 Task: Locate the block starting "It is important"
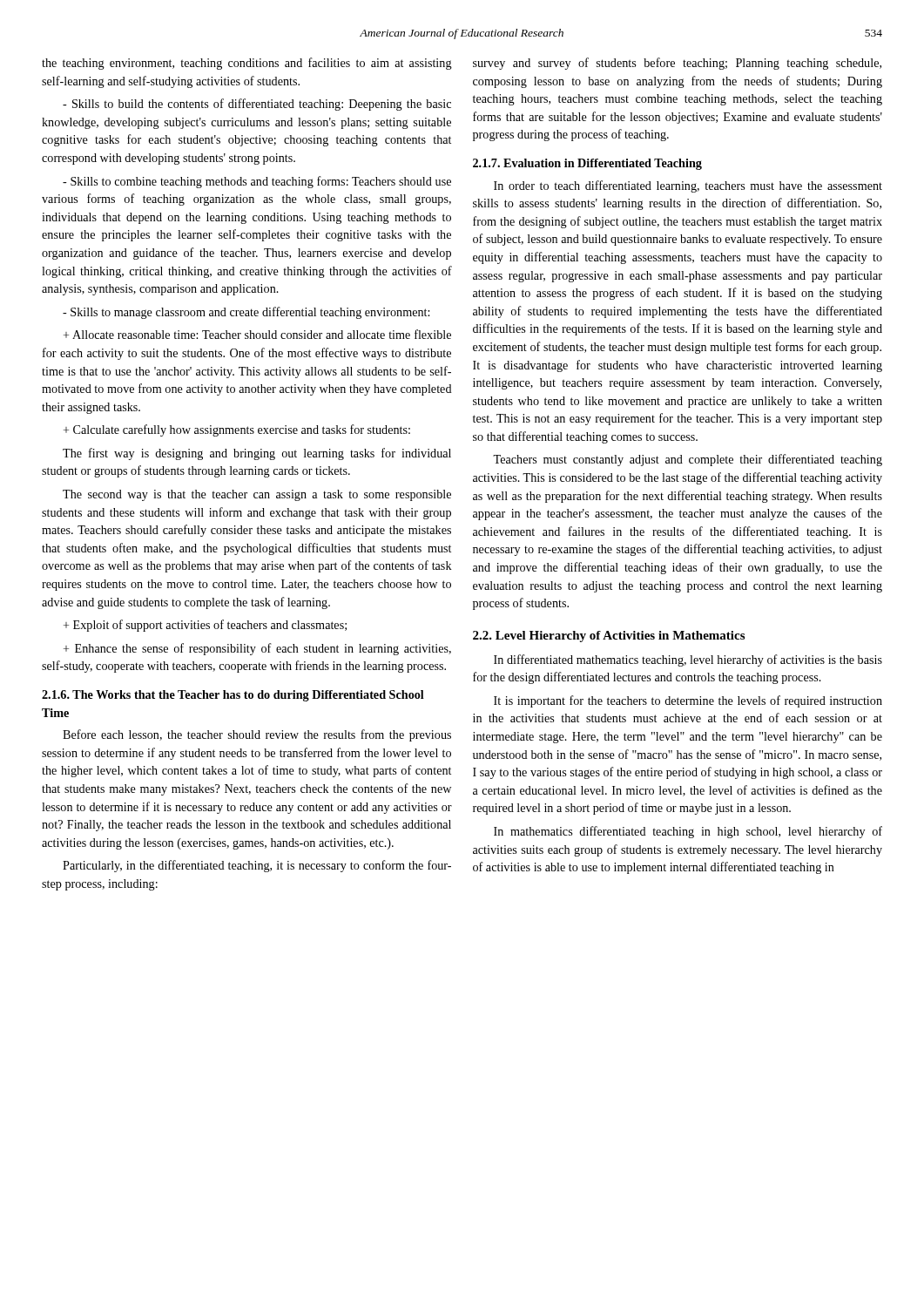pyautogui.click(x=677, y=754)
